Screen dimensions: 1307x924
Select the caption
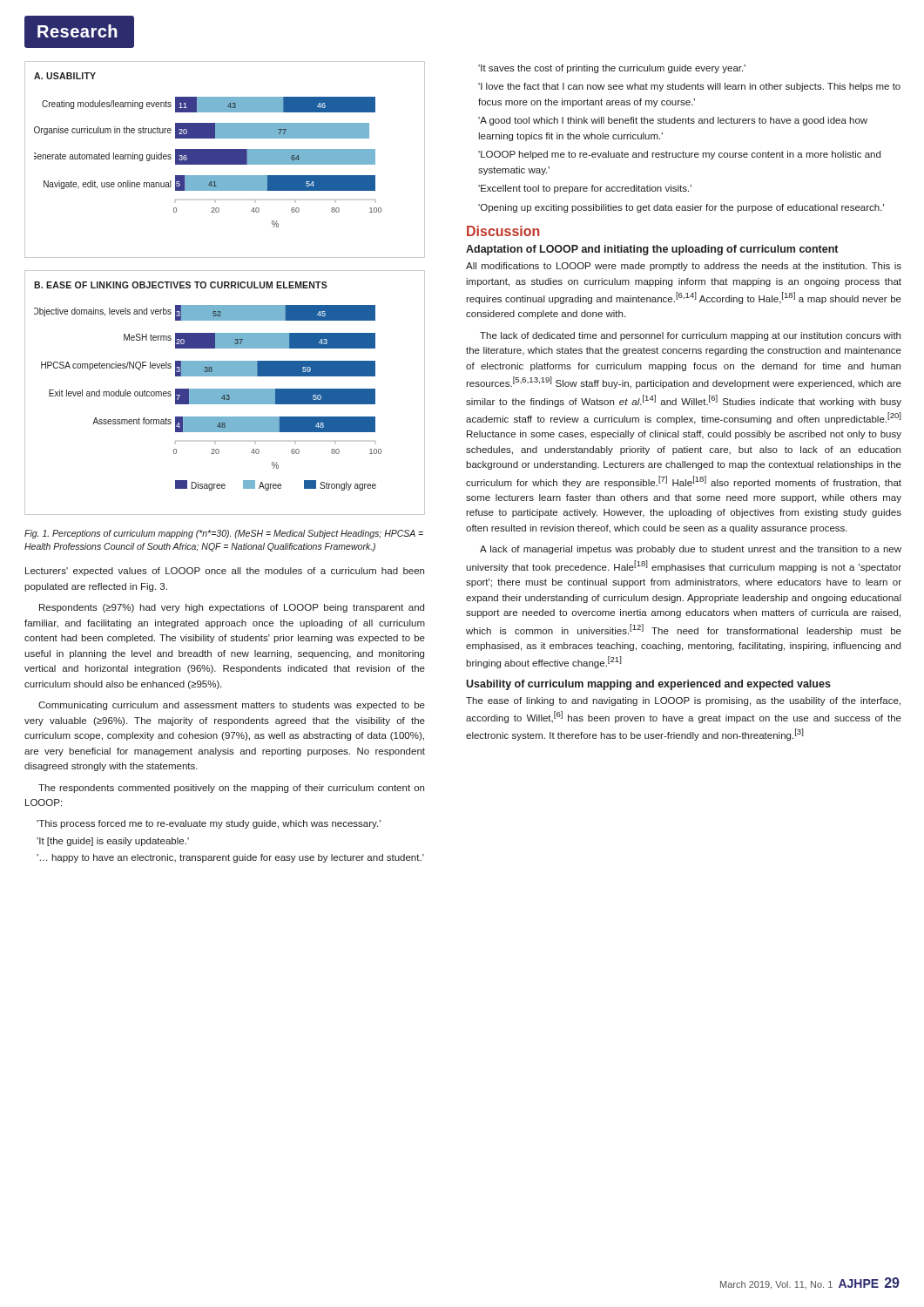point(224,540)
